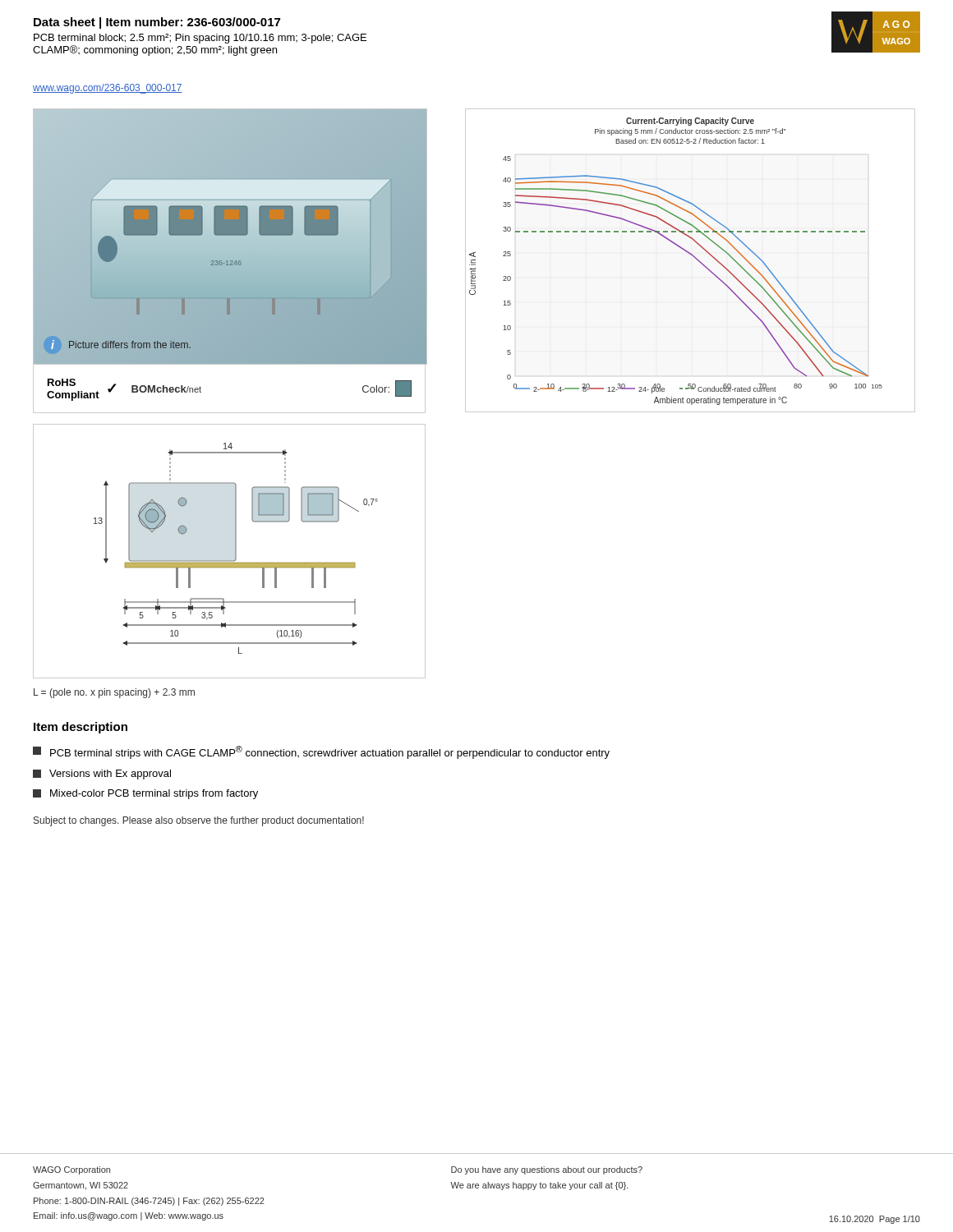Navigate to the text starting "PCB terminal strips with CAGE CLAMP® connection,"
The height and width of the screenshot is (1232, 953).
(321, 752)
